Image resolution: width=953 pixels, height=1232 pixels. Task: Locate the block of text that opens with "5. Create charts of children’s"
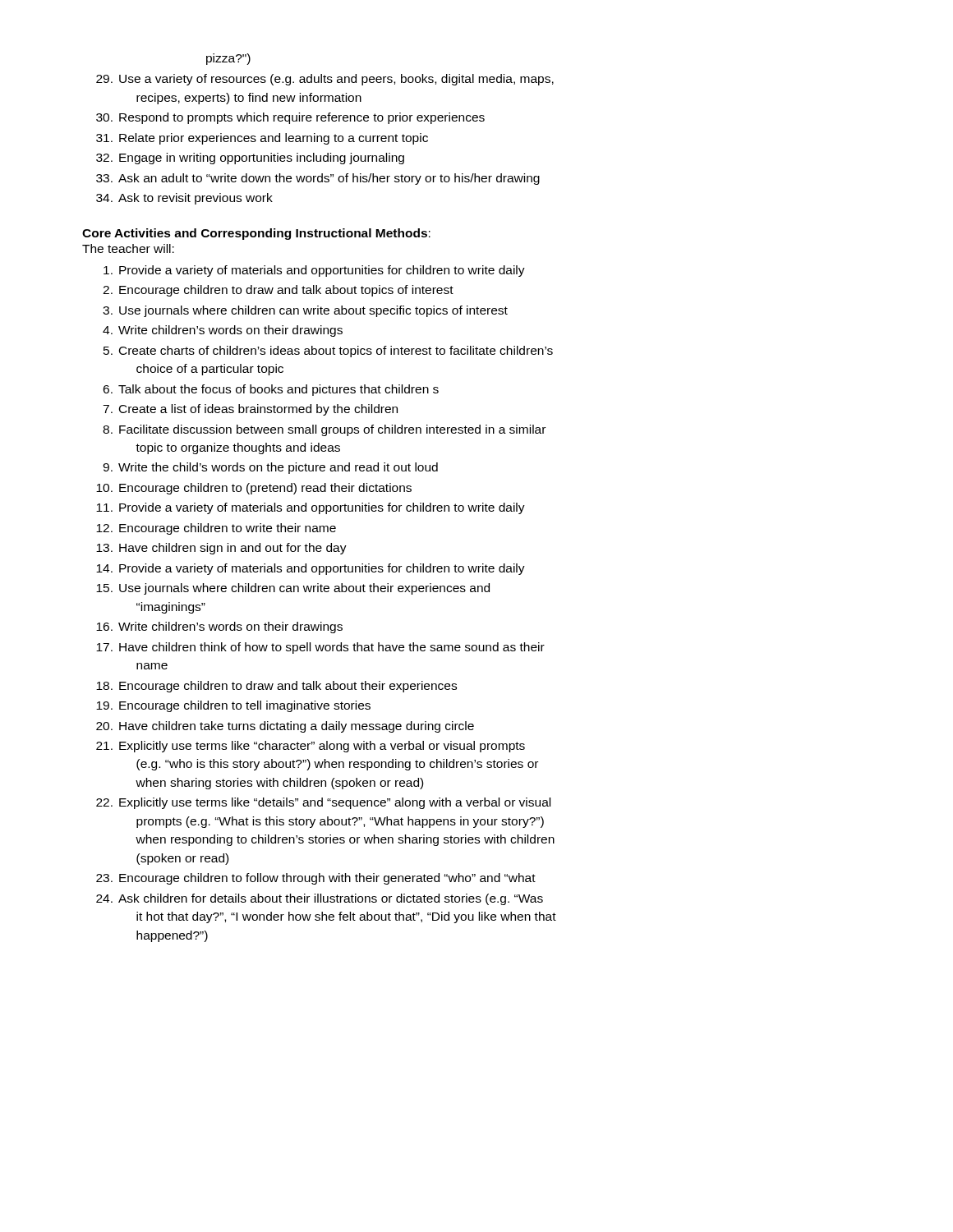click(318, 360)
